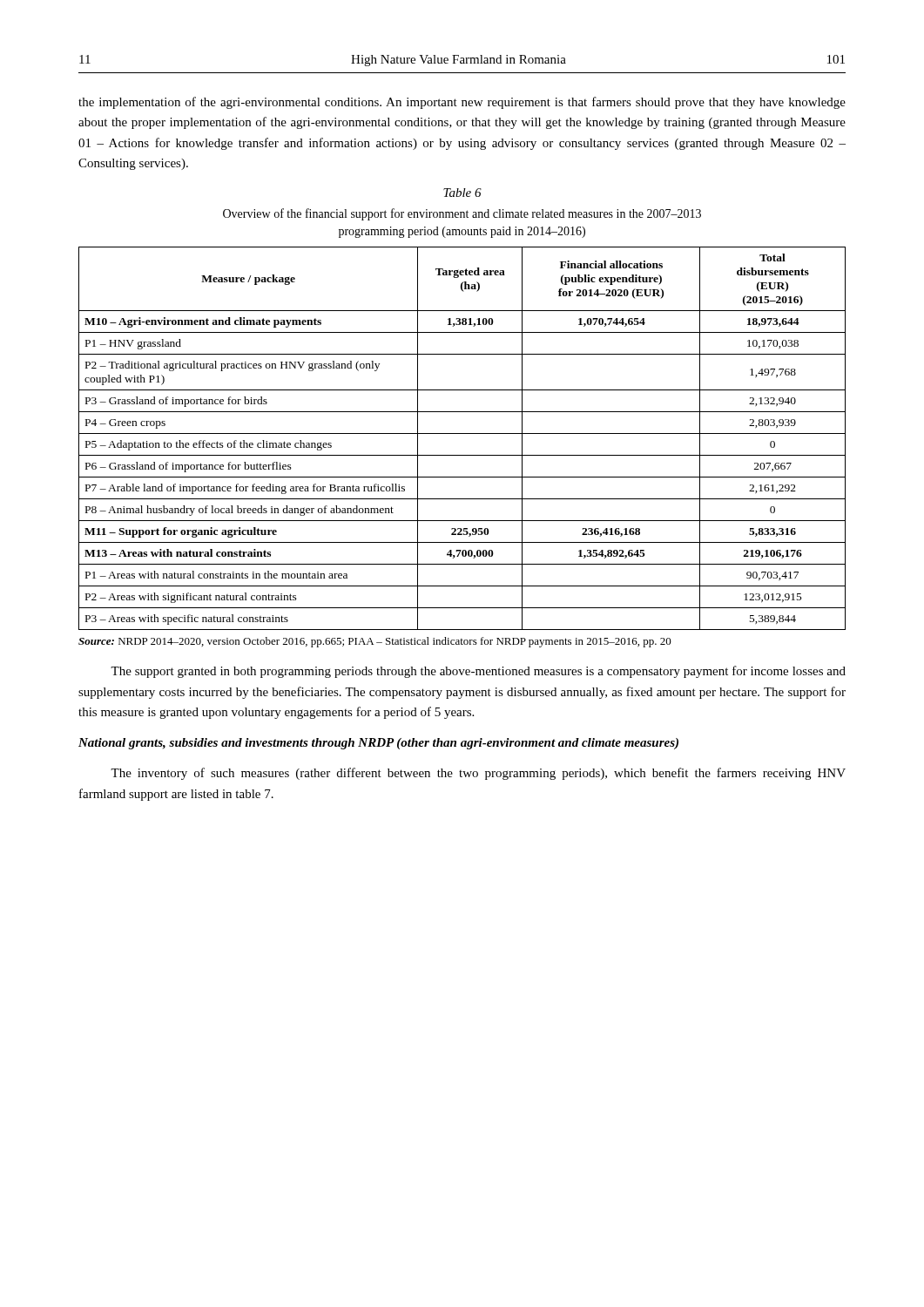This screenshot has width=924, height=1307.
Task: Find the block on this page that starts "Source: NRDP 2014–2020, version"
Action: [x=375, y=641]
